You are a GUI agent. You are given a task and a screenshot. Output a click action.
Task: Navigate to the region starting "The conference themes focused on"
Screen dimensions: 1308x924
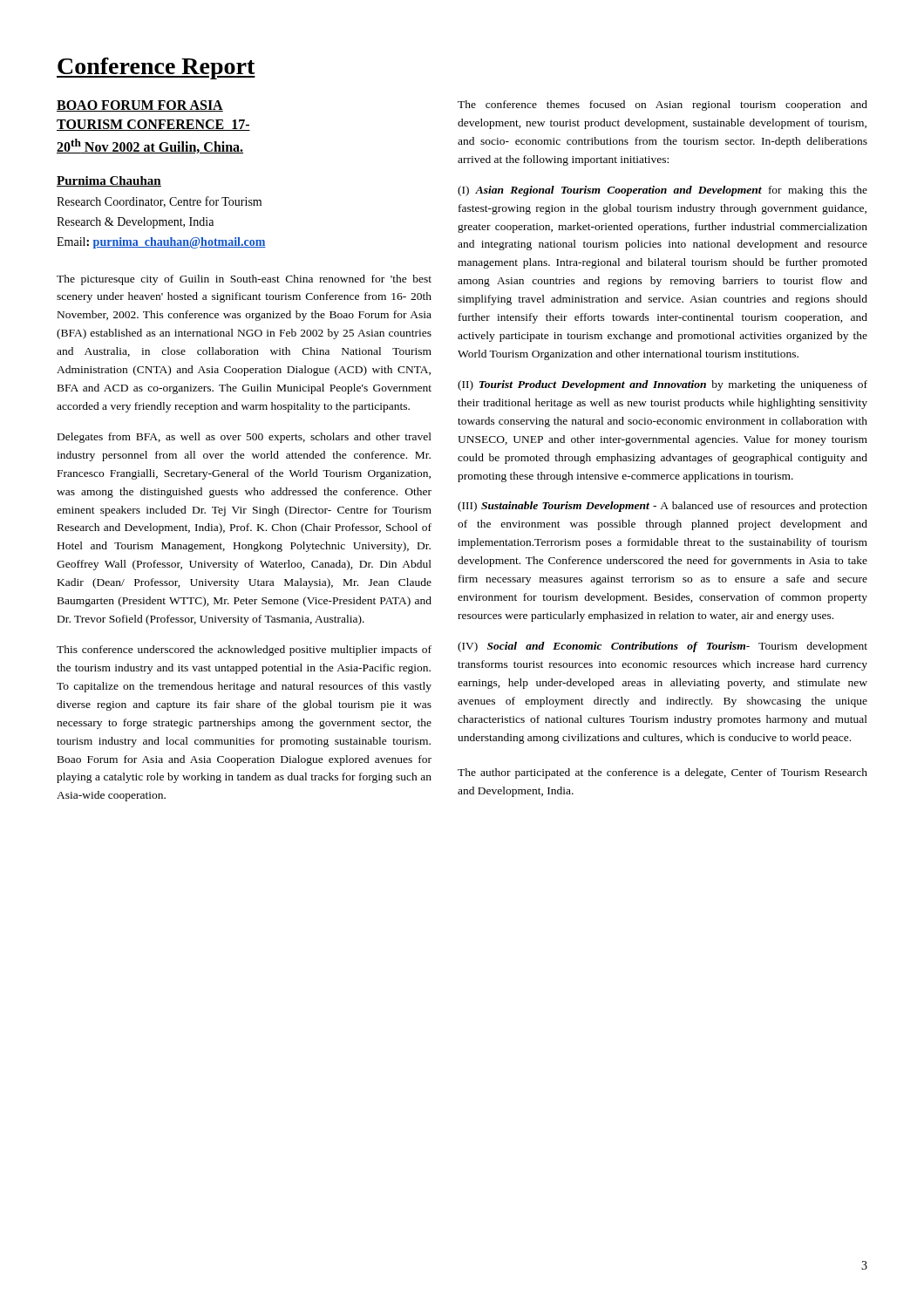pos(663,132)
